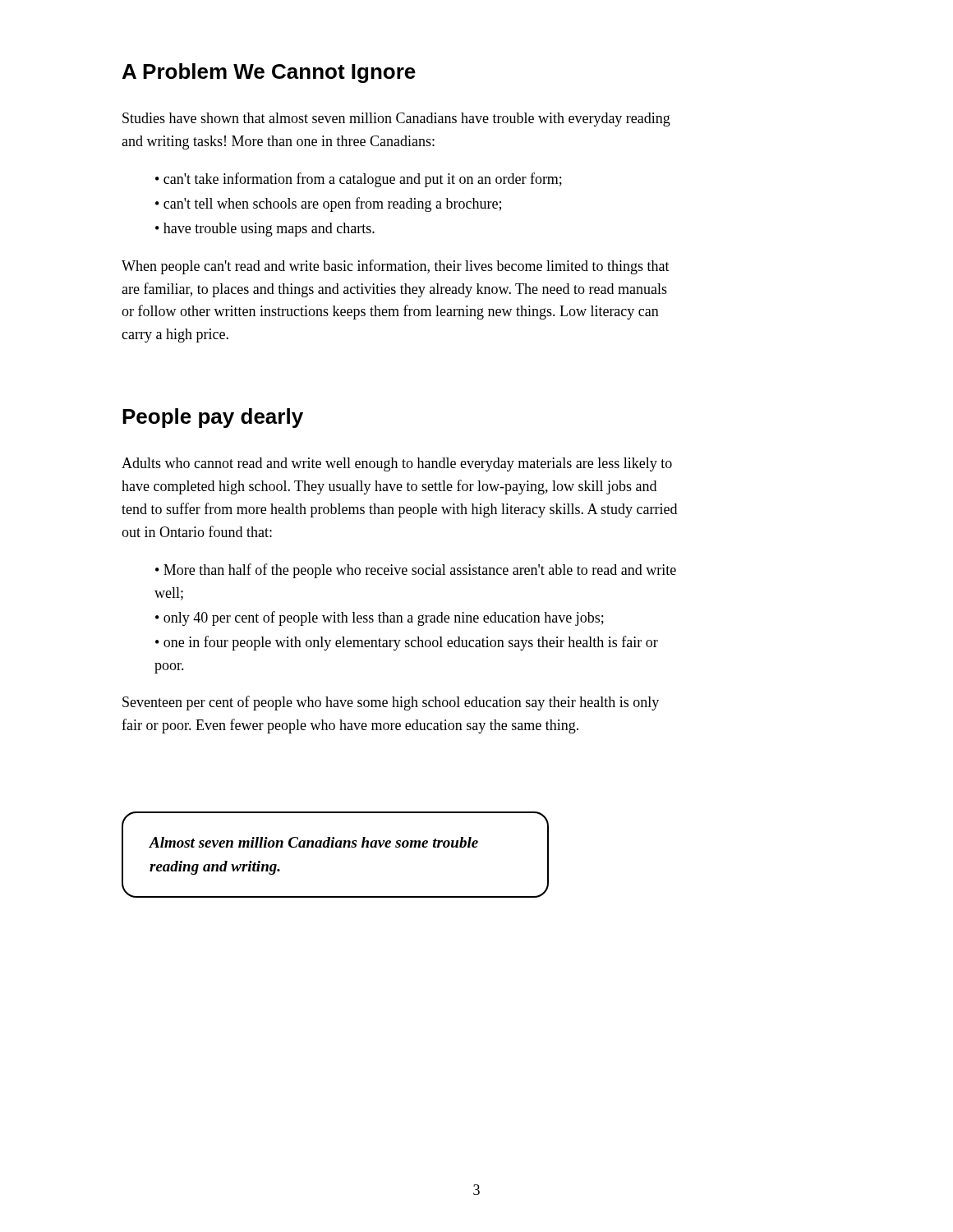Select the region starting "• one in four people with only elementary"
The height and width of the screenshot is (1232, 953).
pos(406,653)
